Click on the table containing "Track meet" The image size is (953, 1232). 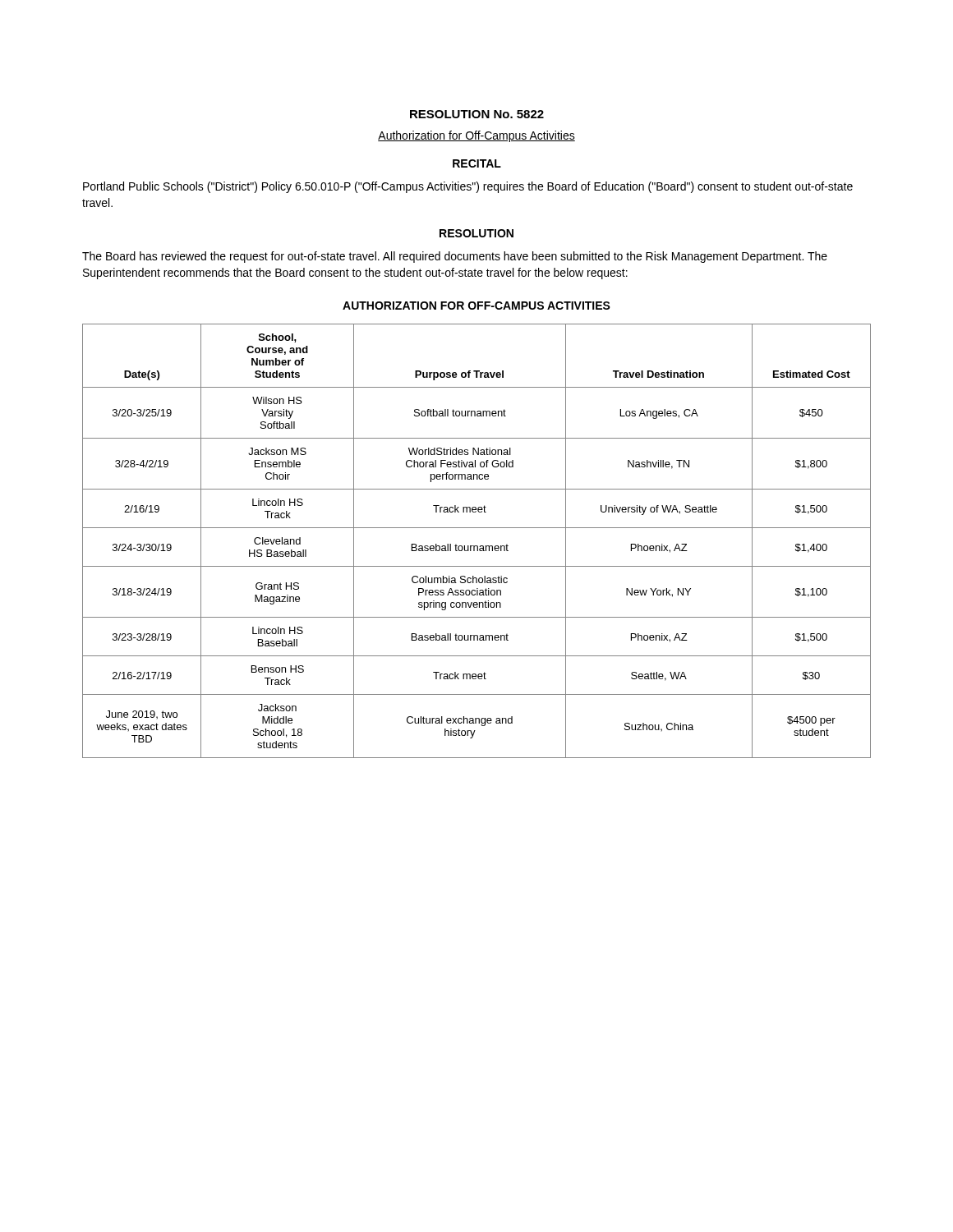pos(476,541)
